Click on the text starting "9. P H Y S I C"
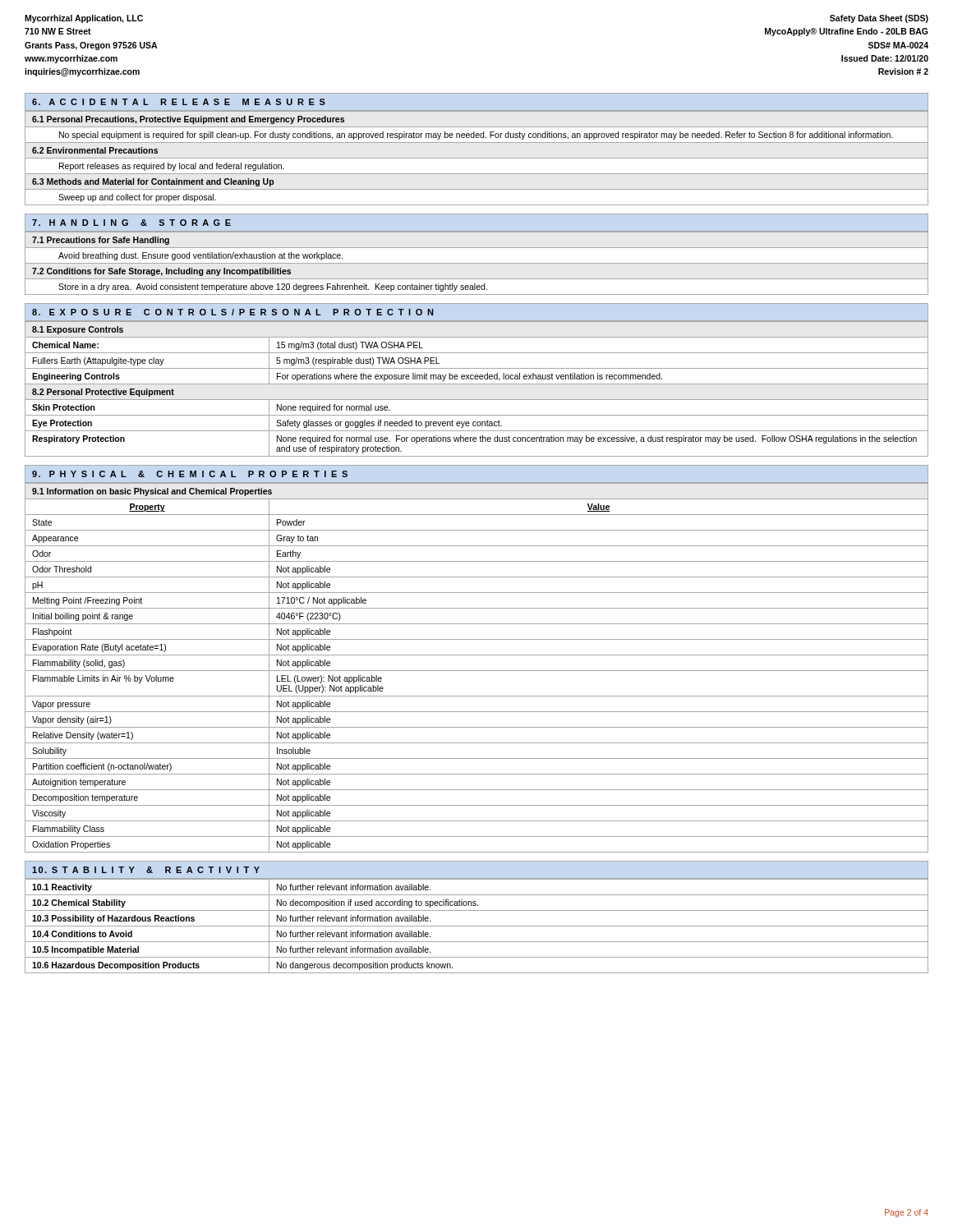The image size is (953, 1232). 191,474
